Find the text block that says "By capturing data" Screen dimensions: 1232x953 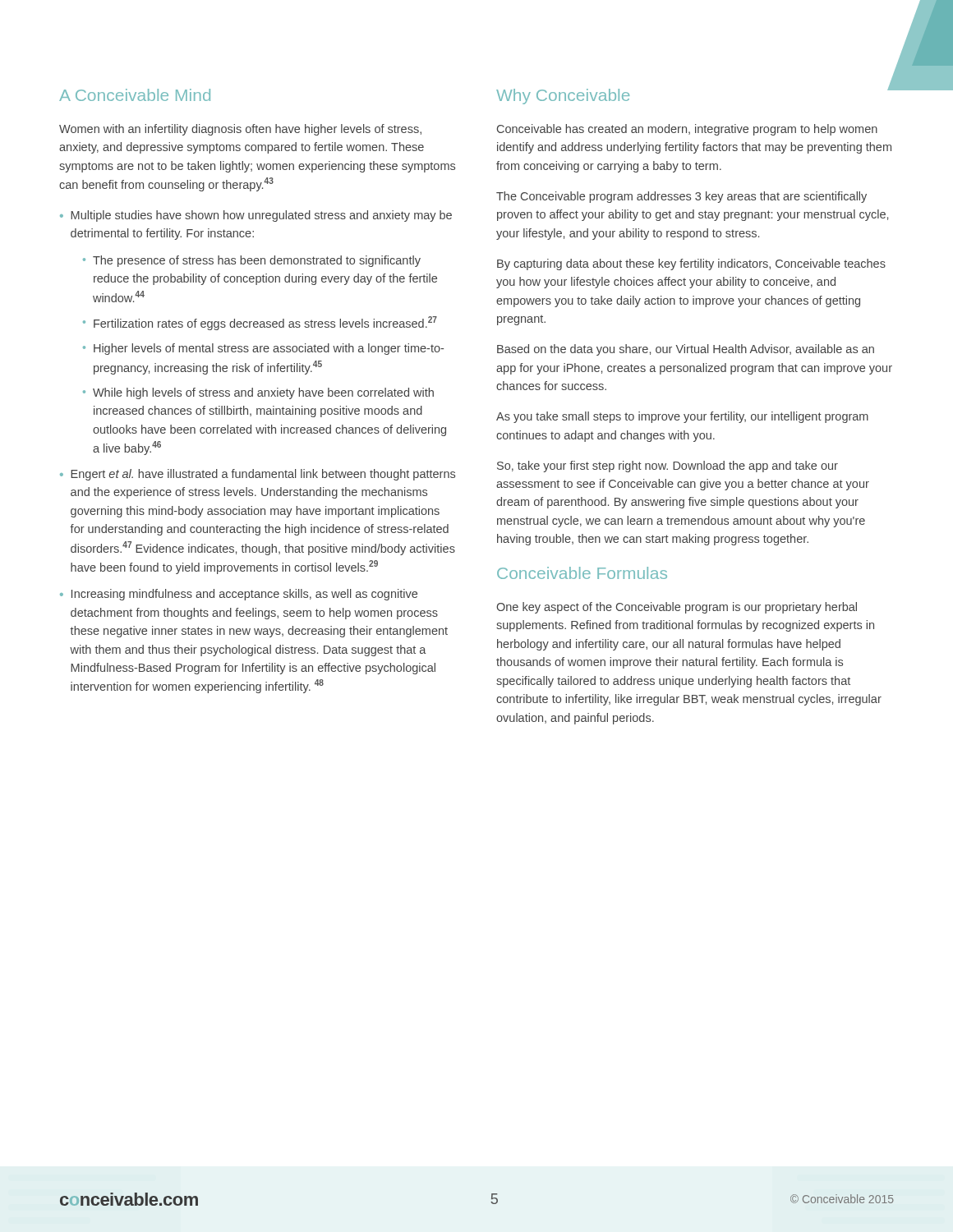[695, 291]
